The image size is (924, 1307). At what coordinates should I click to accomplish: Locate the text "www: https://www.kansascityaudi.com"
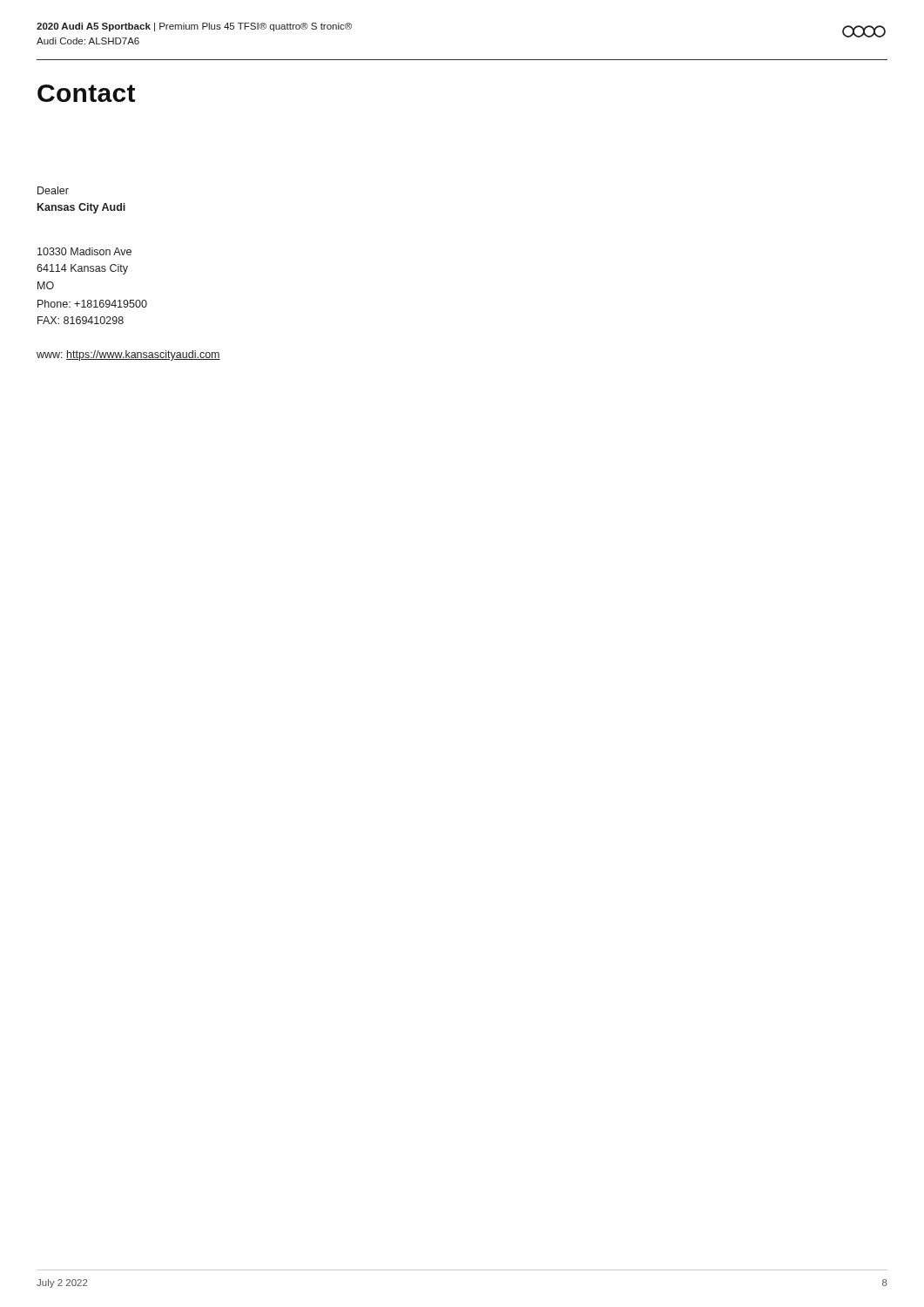pyautogui.click(x=128, y=355)
